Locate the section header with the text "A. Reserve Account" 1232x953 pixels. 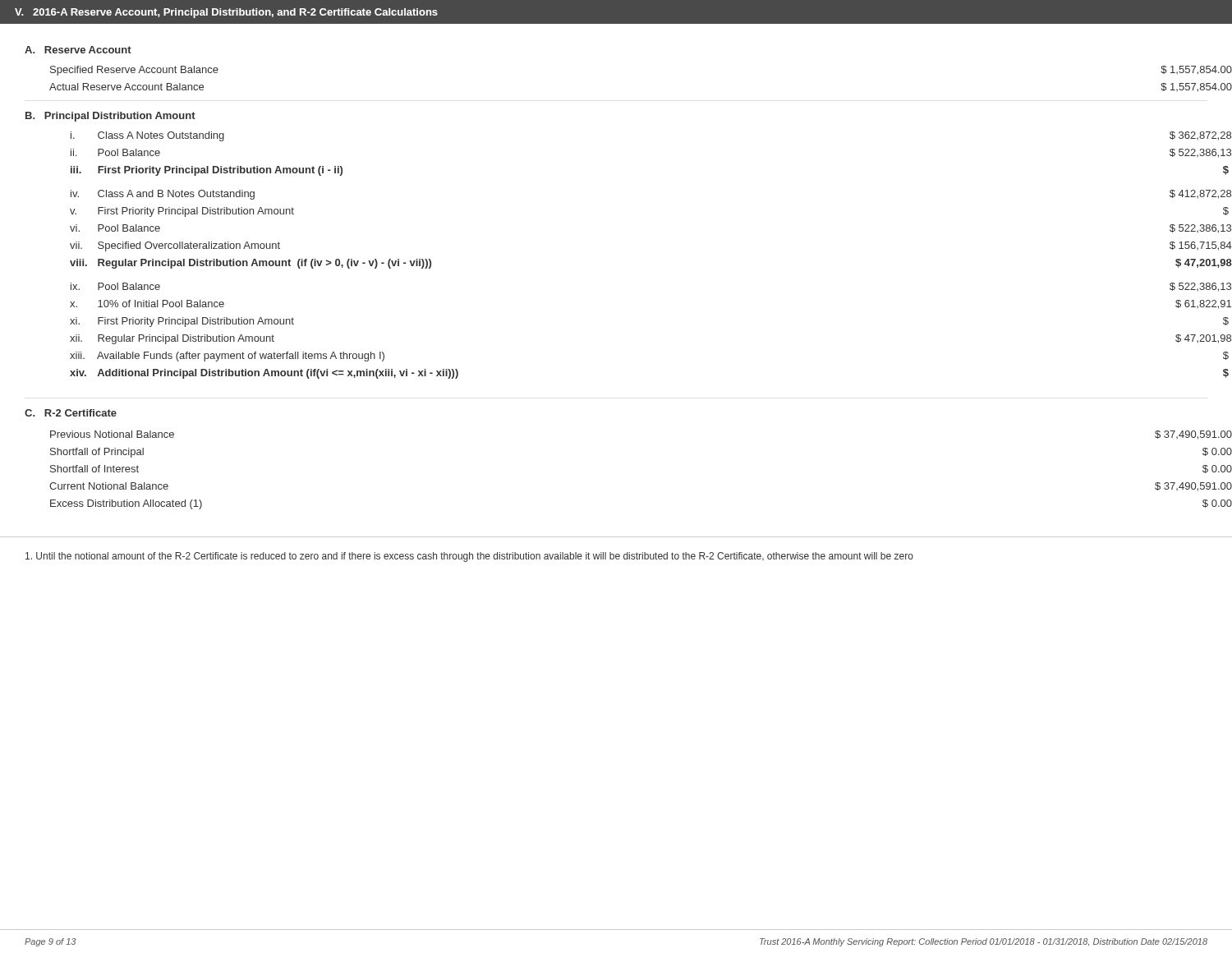78,50
